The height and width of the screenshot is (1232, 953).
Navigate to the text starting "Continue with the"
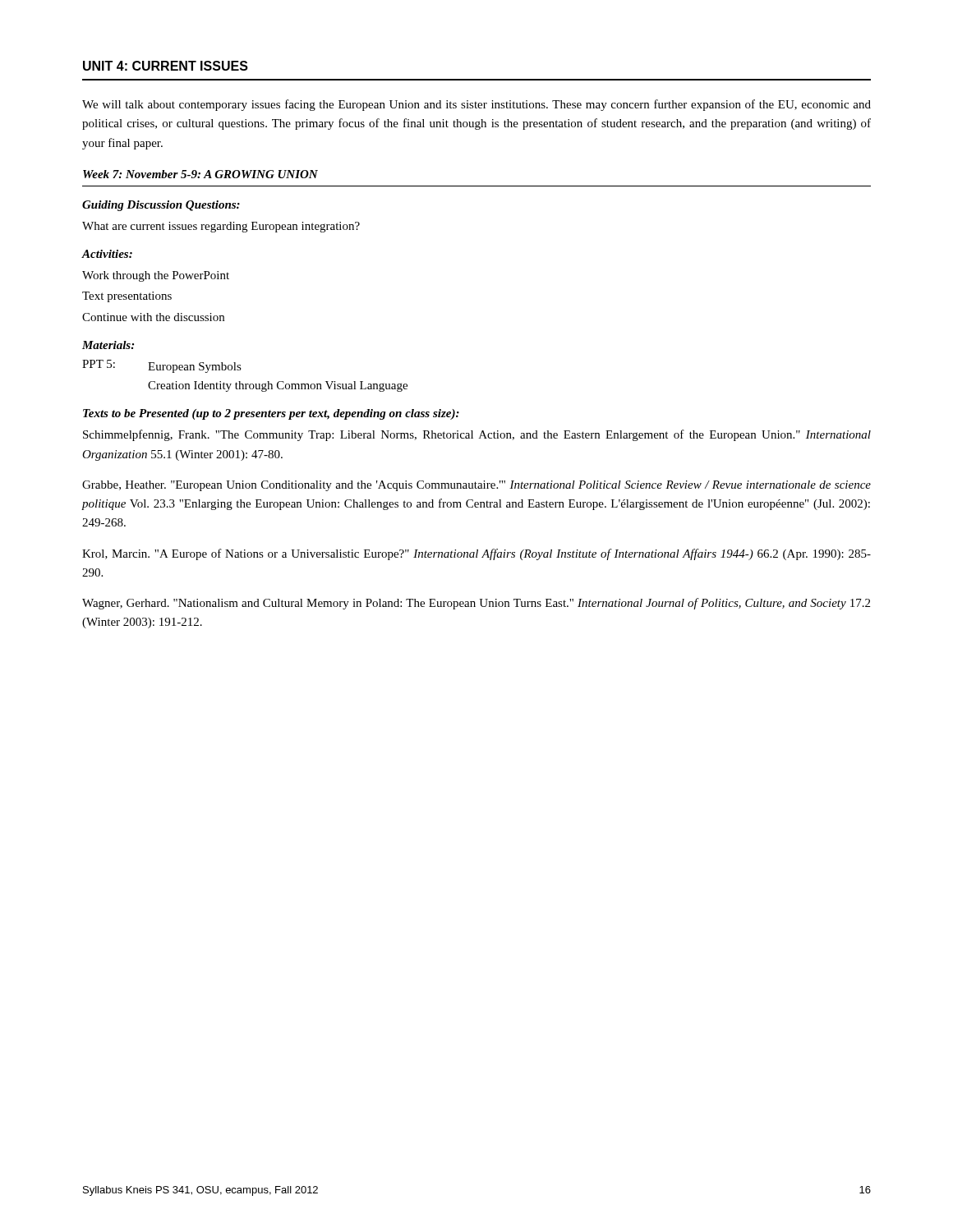[x=154, y=317]
